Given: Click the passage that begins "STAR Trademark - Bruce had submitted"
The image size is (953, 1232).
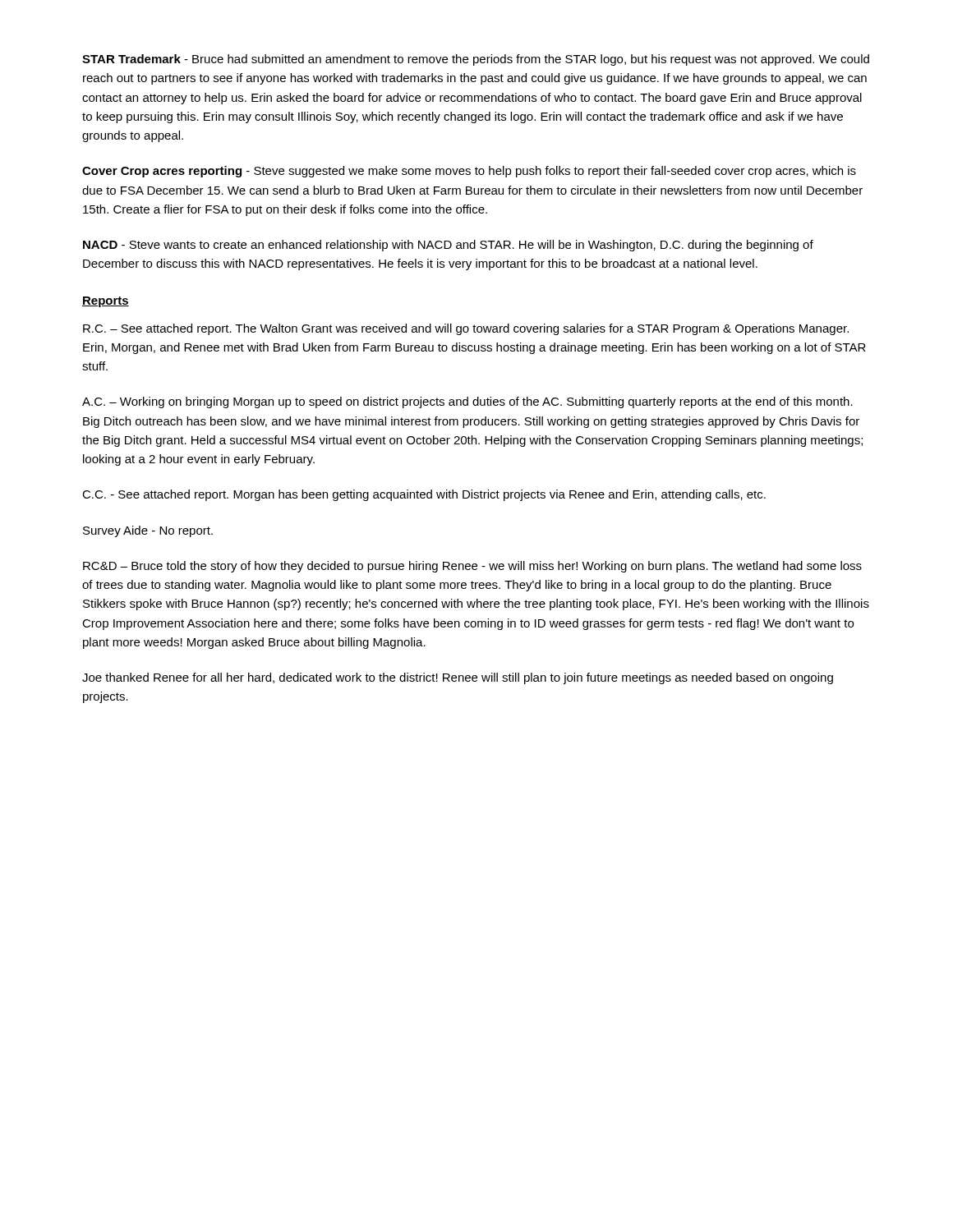Looking at the screenshot, I should [476, 97].
